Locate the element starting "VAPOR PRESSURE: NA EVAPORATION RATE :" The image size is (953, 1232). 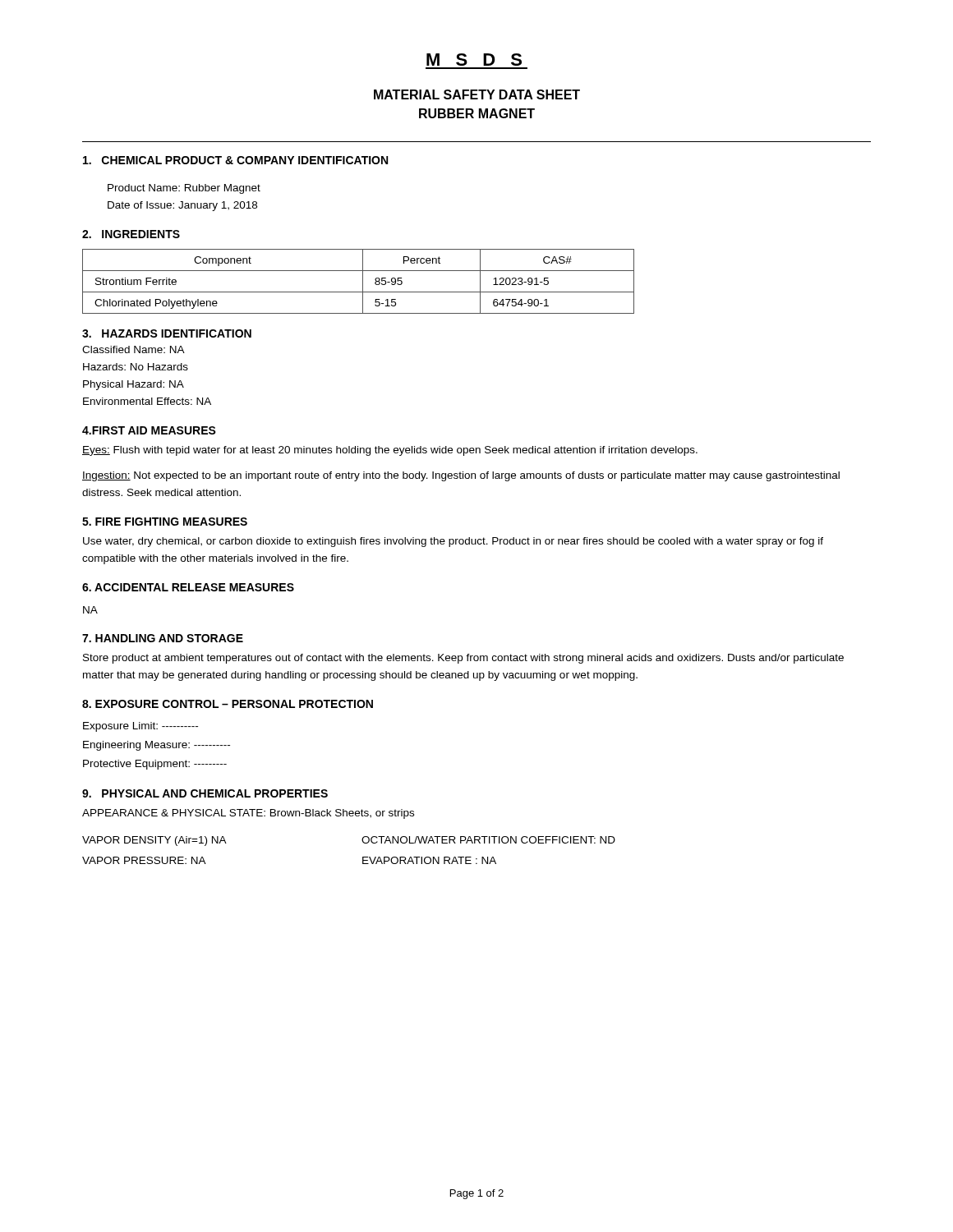click(143, 860)
